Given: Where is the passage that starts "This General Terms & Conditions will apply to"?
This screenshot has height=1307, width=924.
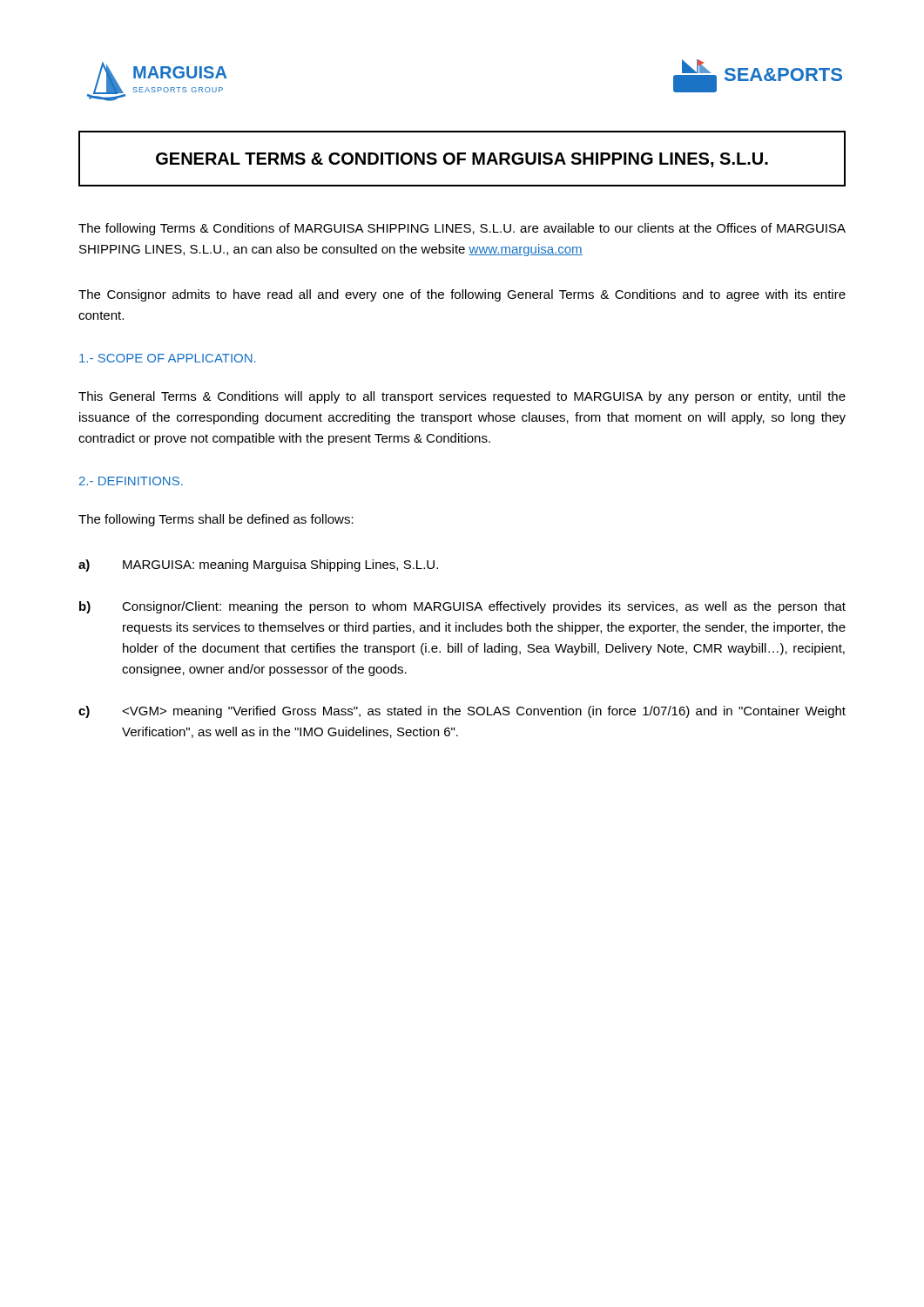Looking at the screenshot, I should [x=462, y=417].
